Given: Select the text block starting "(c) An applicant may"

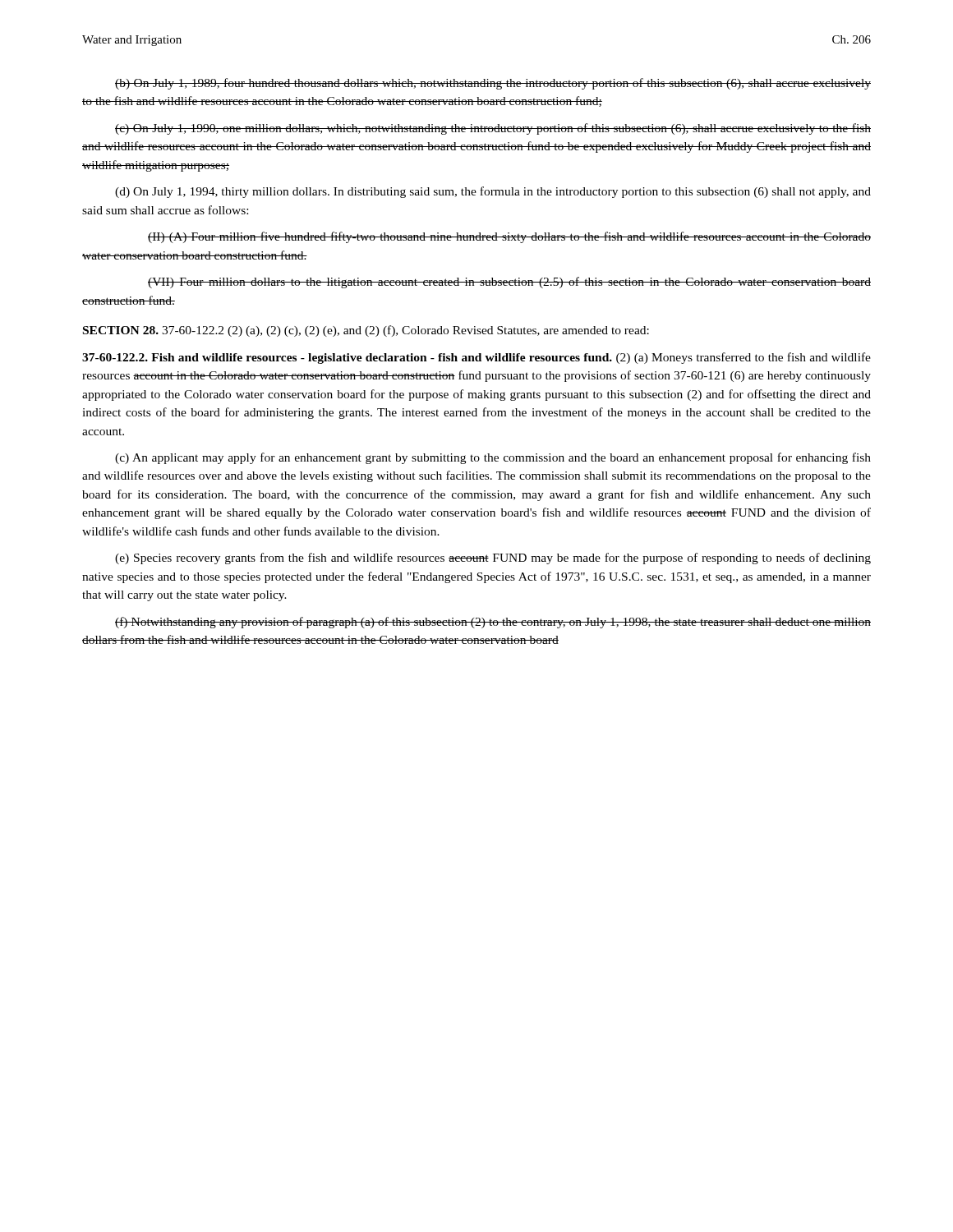Looking at the screenshot, I should click(476, 495).
